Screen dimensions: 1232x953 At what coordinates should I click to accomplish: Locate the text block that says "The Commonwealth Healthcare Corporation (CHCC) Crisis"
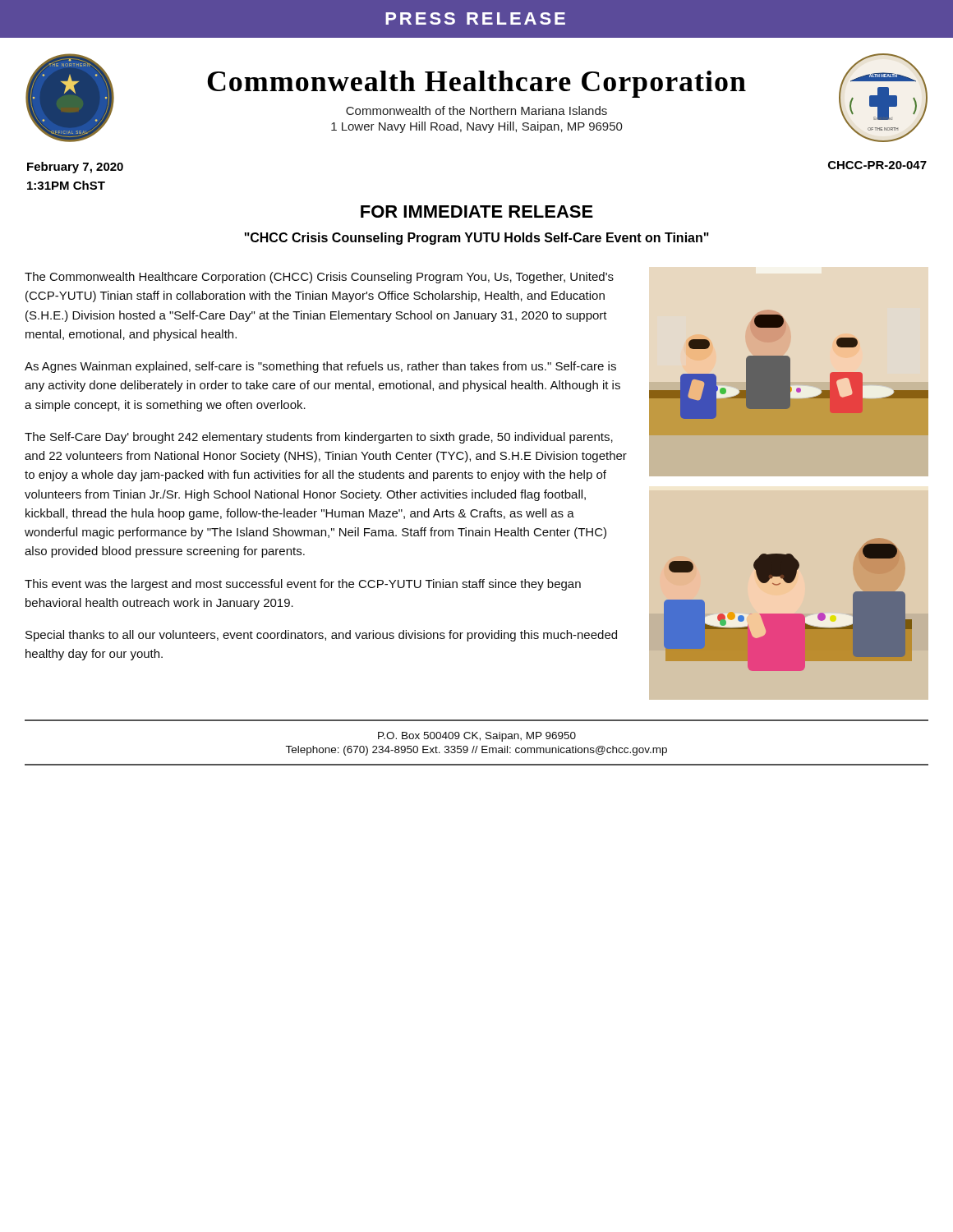pos(327,465)
